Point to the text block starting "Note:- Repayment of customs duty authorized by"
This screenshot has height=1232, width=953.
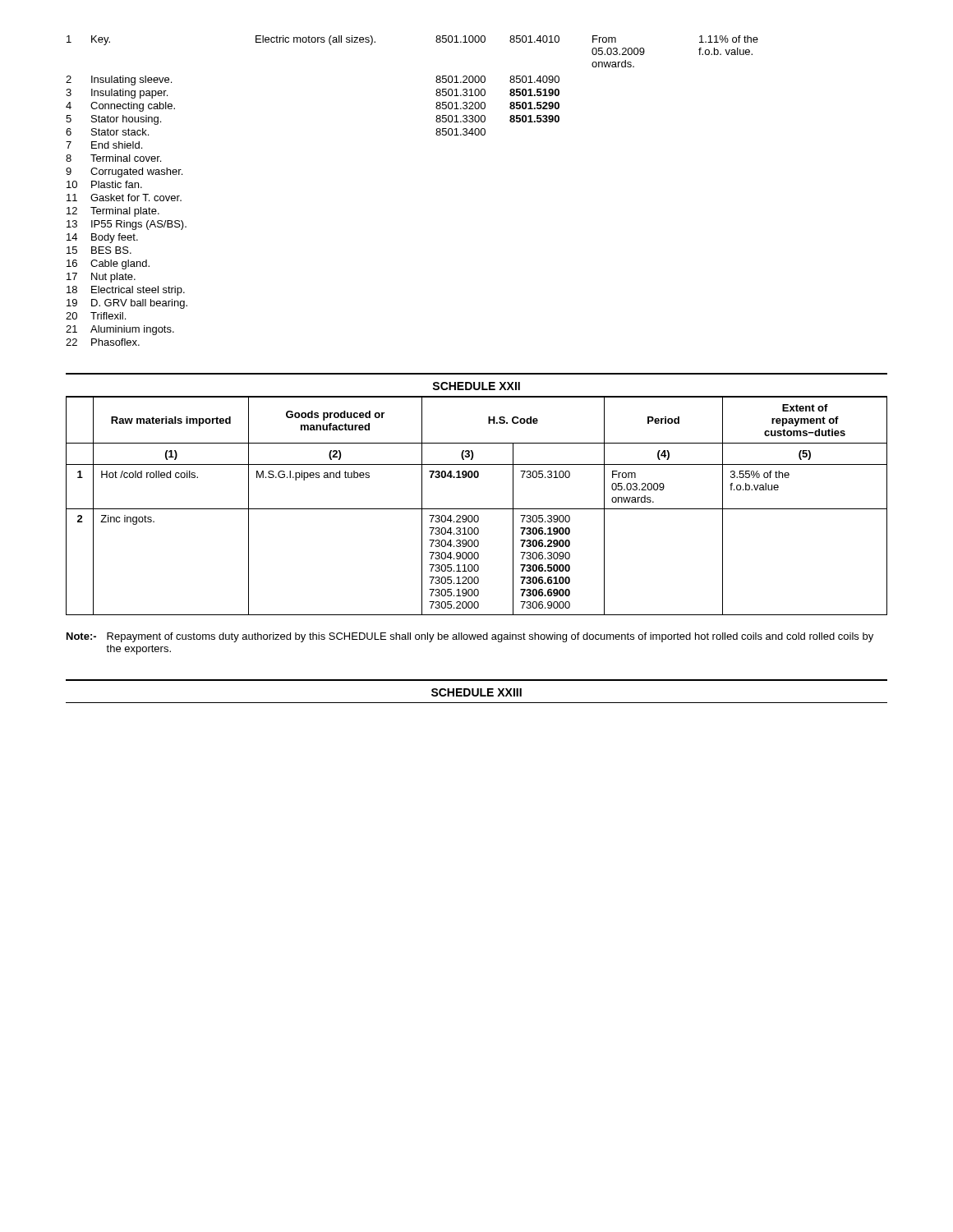coord(476,642)
